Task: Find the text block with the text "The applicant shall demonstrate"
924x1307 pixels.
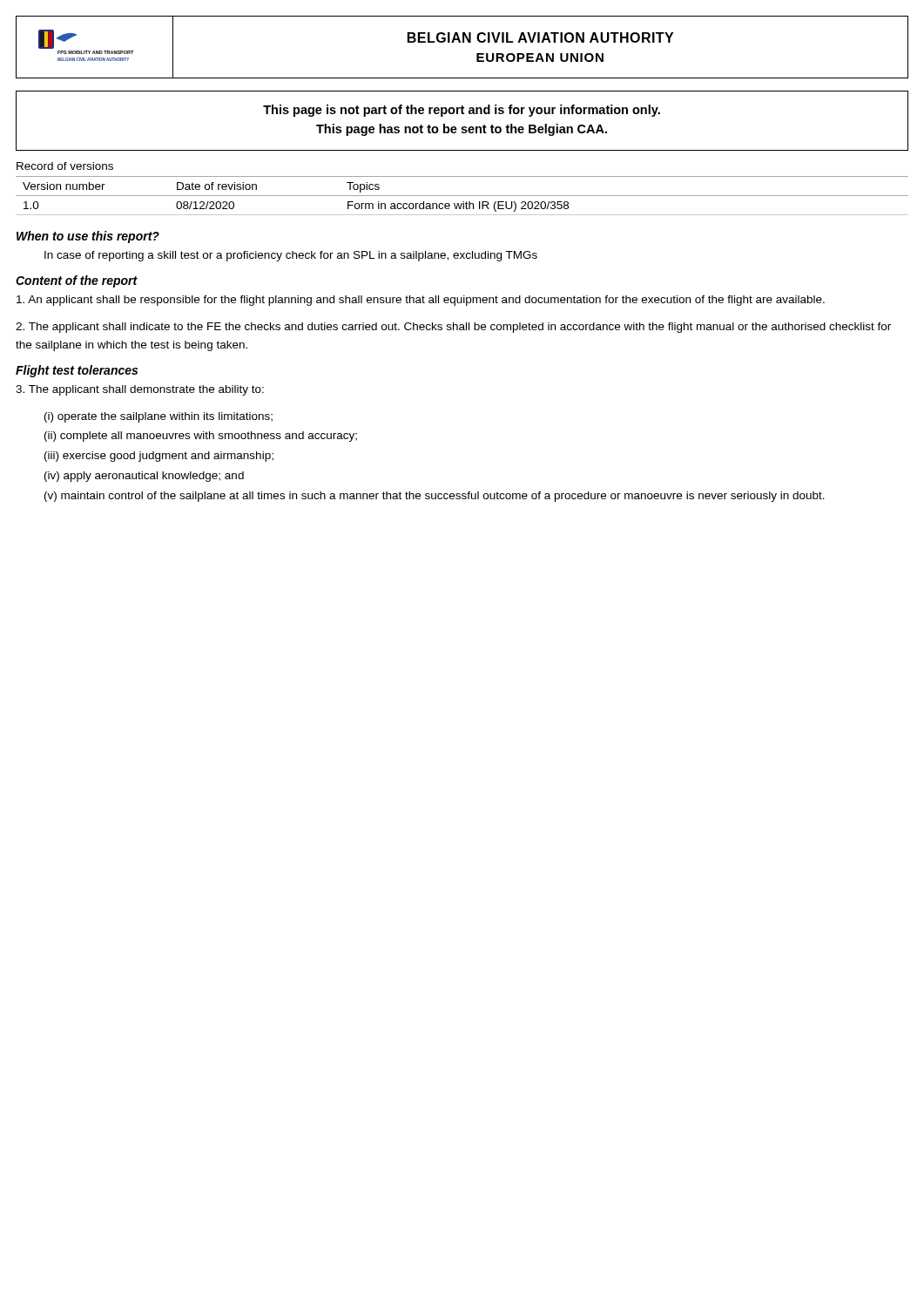Action: 140,389
